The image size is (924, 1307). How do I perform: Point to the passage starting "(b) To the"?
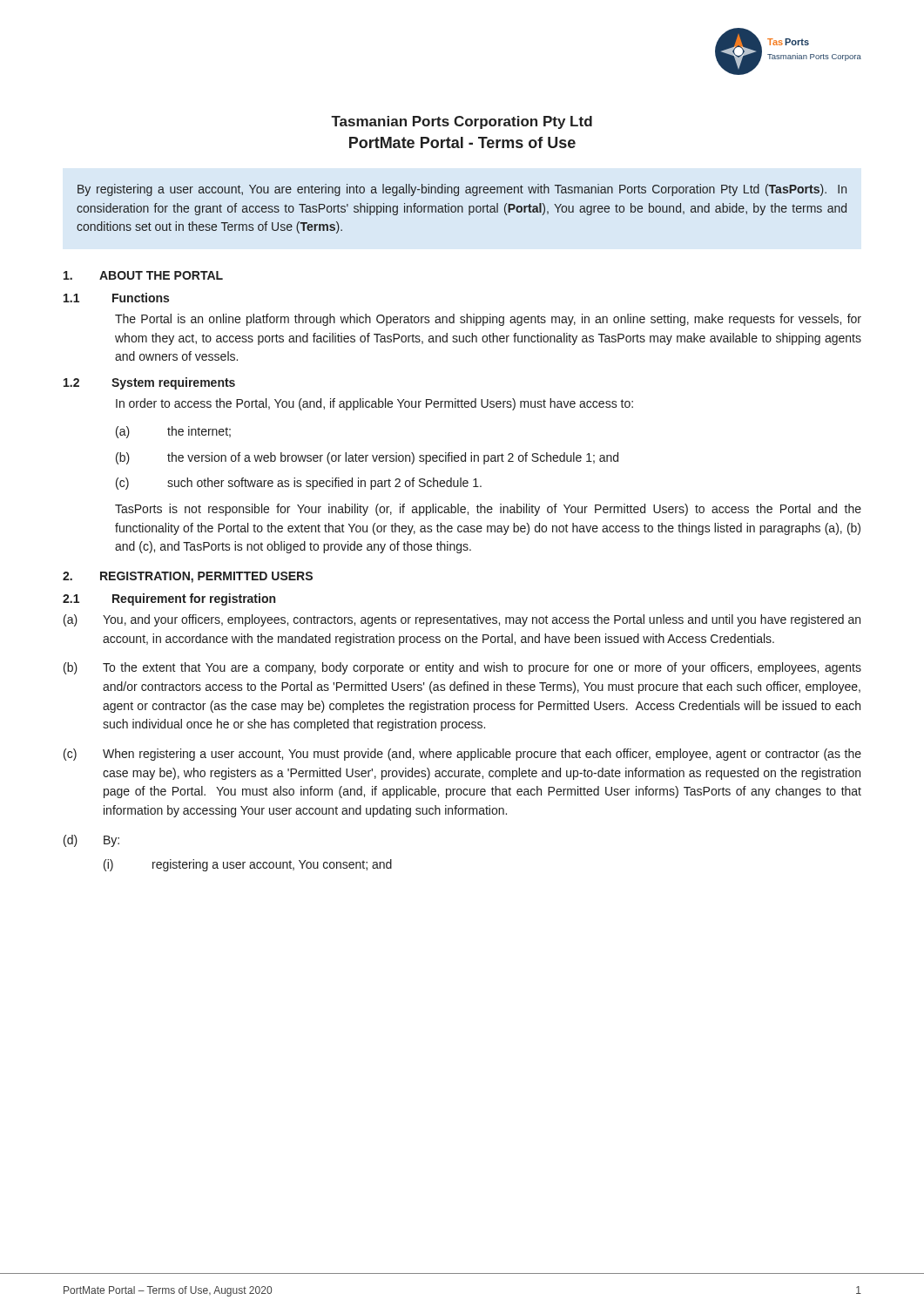pyautogui.click(x=462, y=697)
